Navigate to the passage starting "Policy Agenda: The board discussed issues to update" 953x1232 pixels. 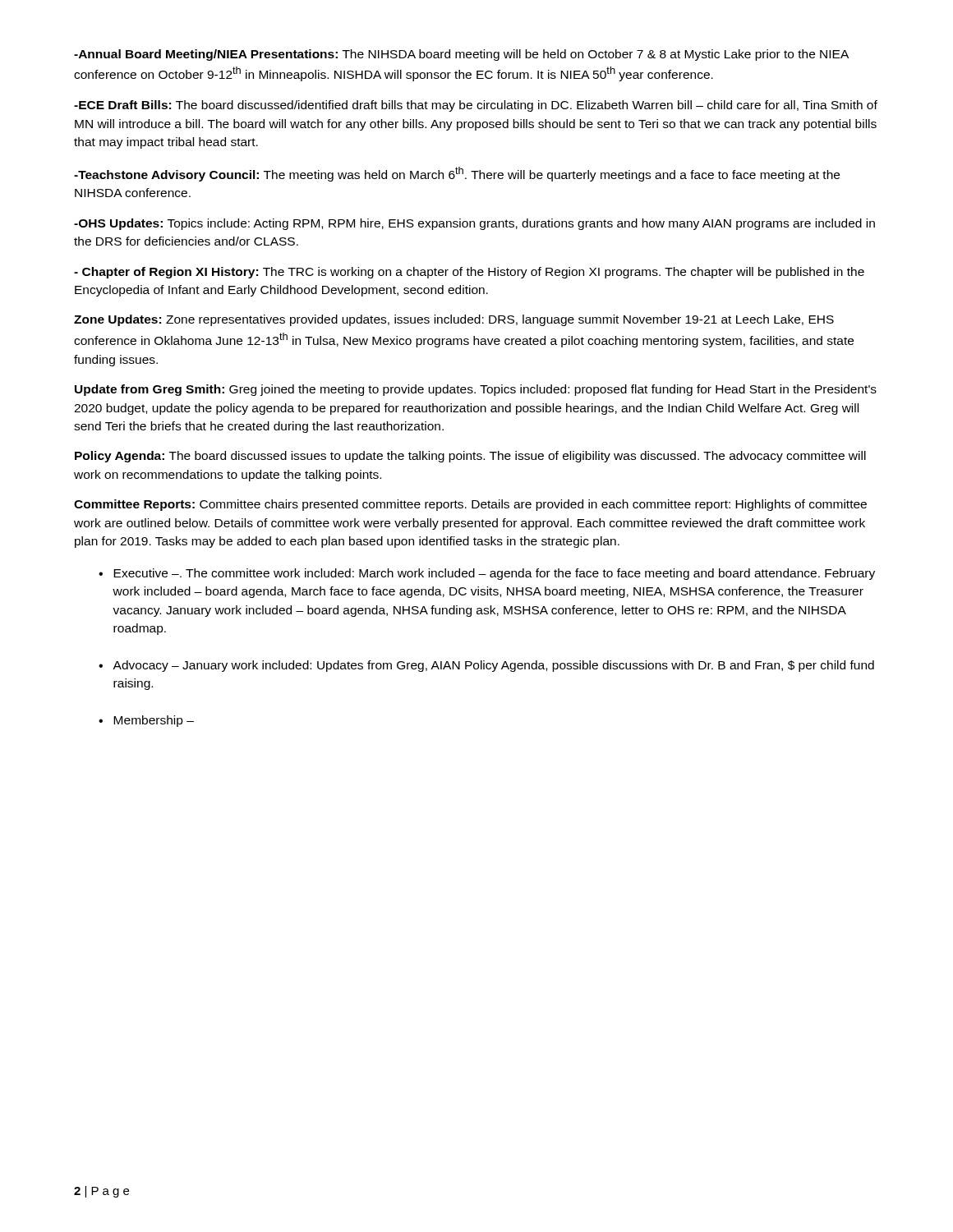[x=470, y=465]
